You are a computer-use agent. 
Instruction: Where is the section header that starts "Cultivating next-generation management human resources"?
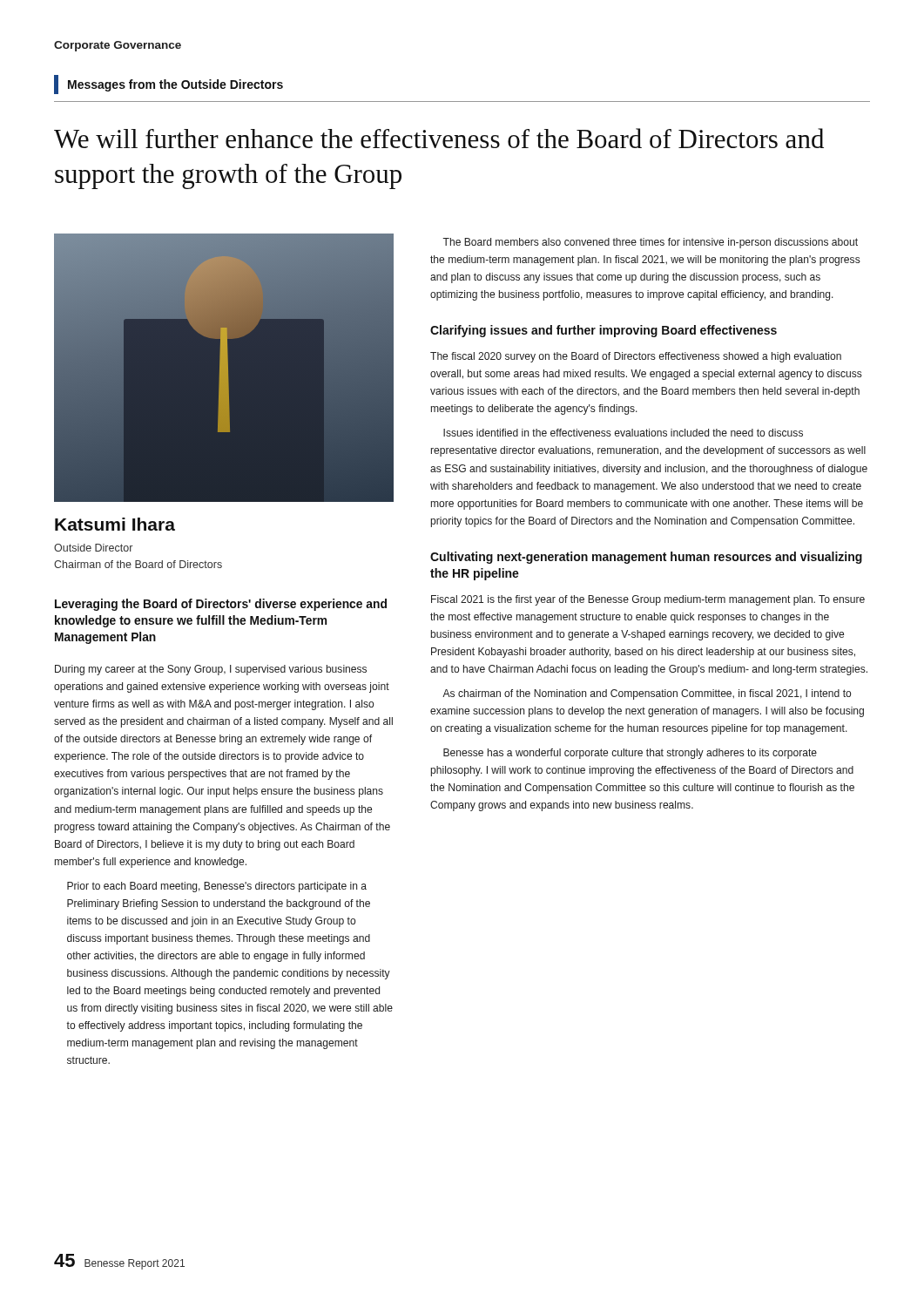(646, 565)
